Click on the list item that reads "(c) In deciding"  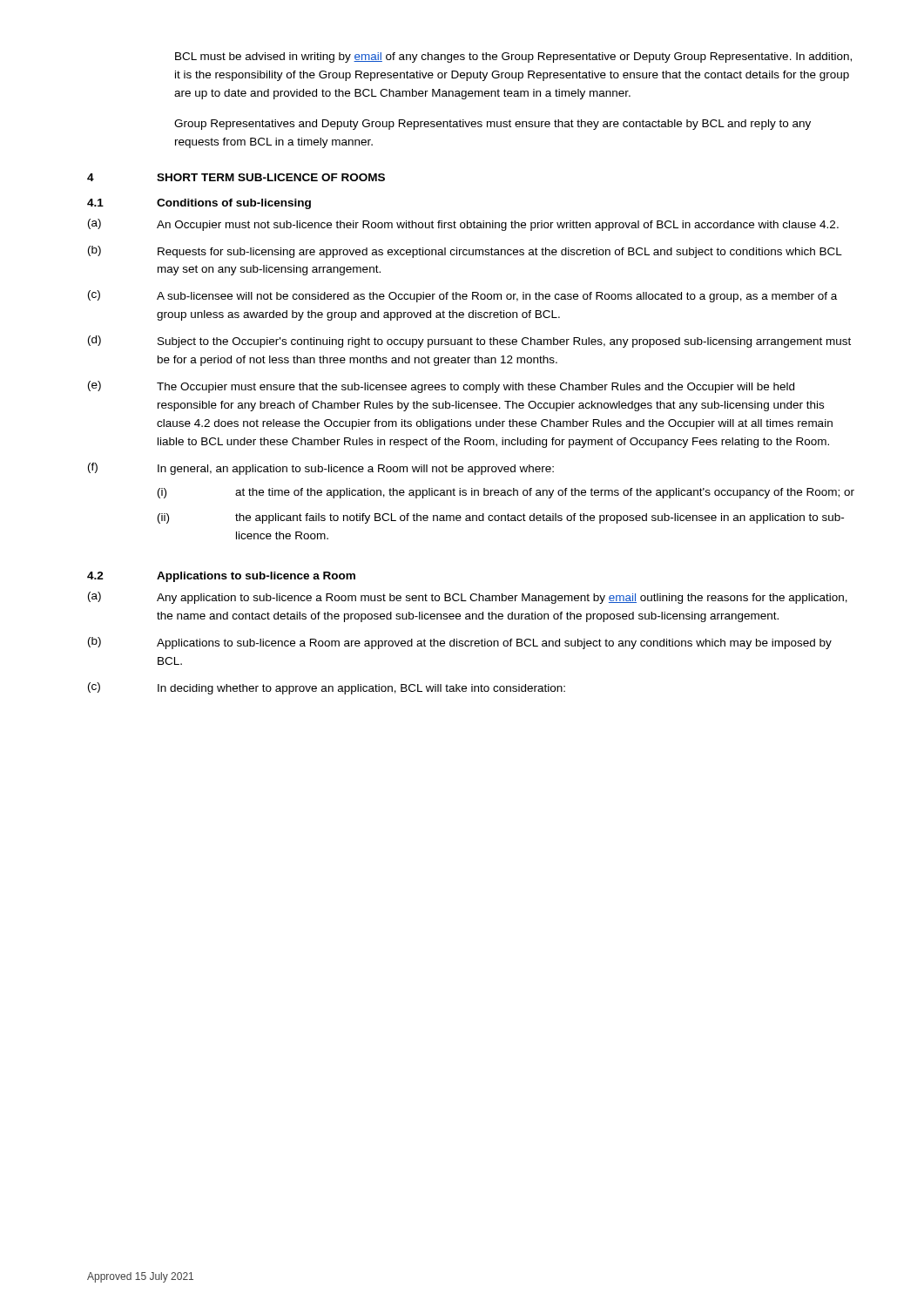[471, 689]
